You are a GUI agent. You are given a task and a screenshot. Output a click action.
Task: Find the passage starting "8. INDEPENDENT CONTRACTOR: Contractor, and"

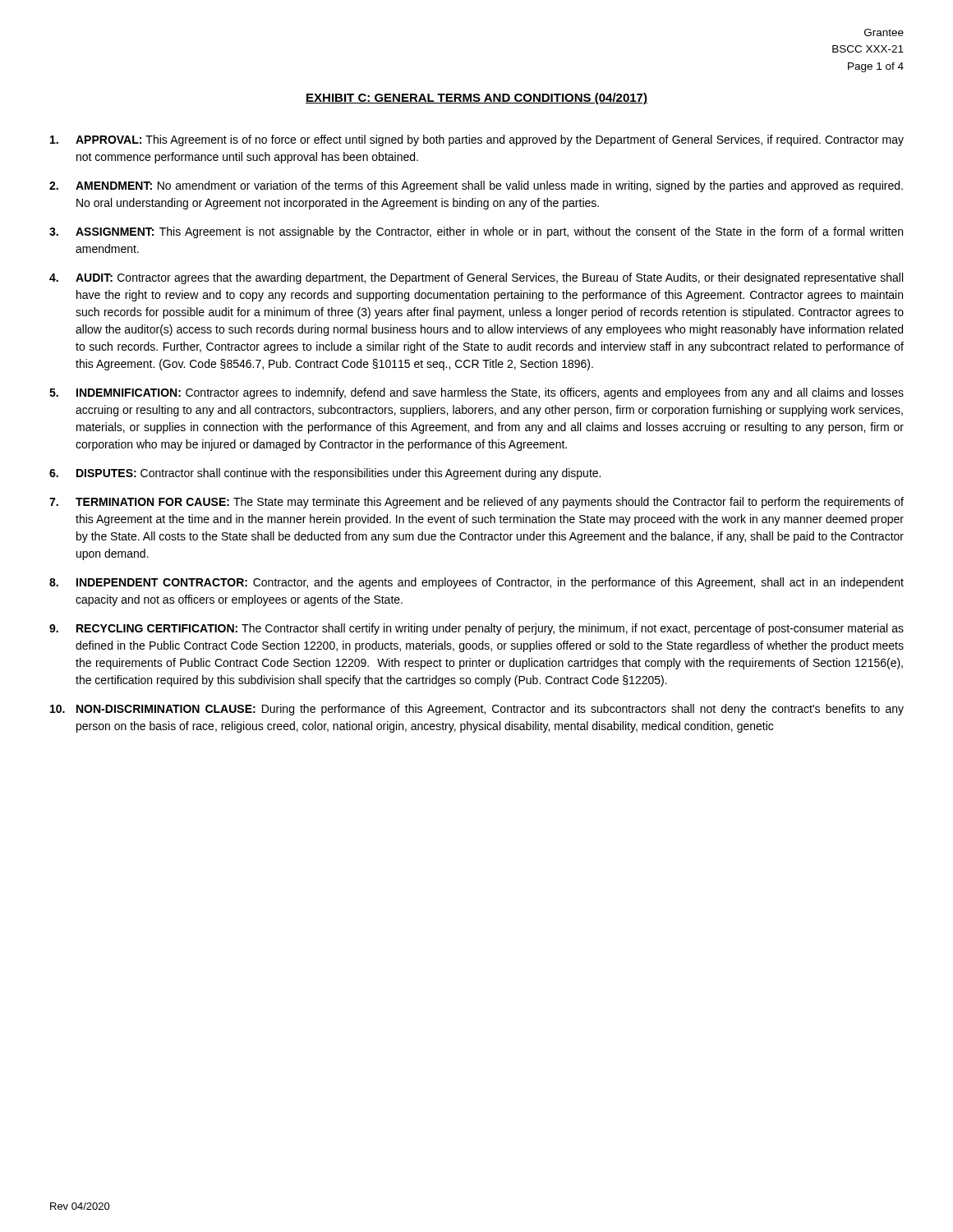[476, 591]
